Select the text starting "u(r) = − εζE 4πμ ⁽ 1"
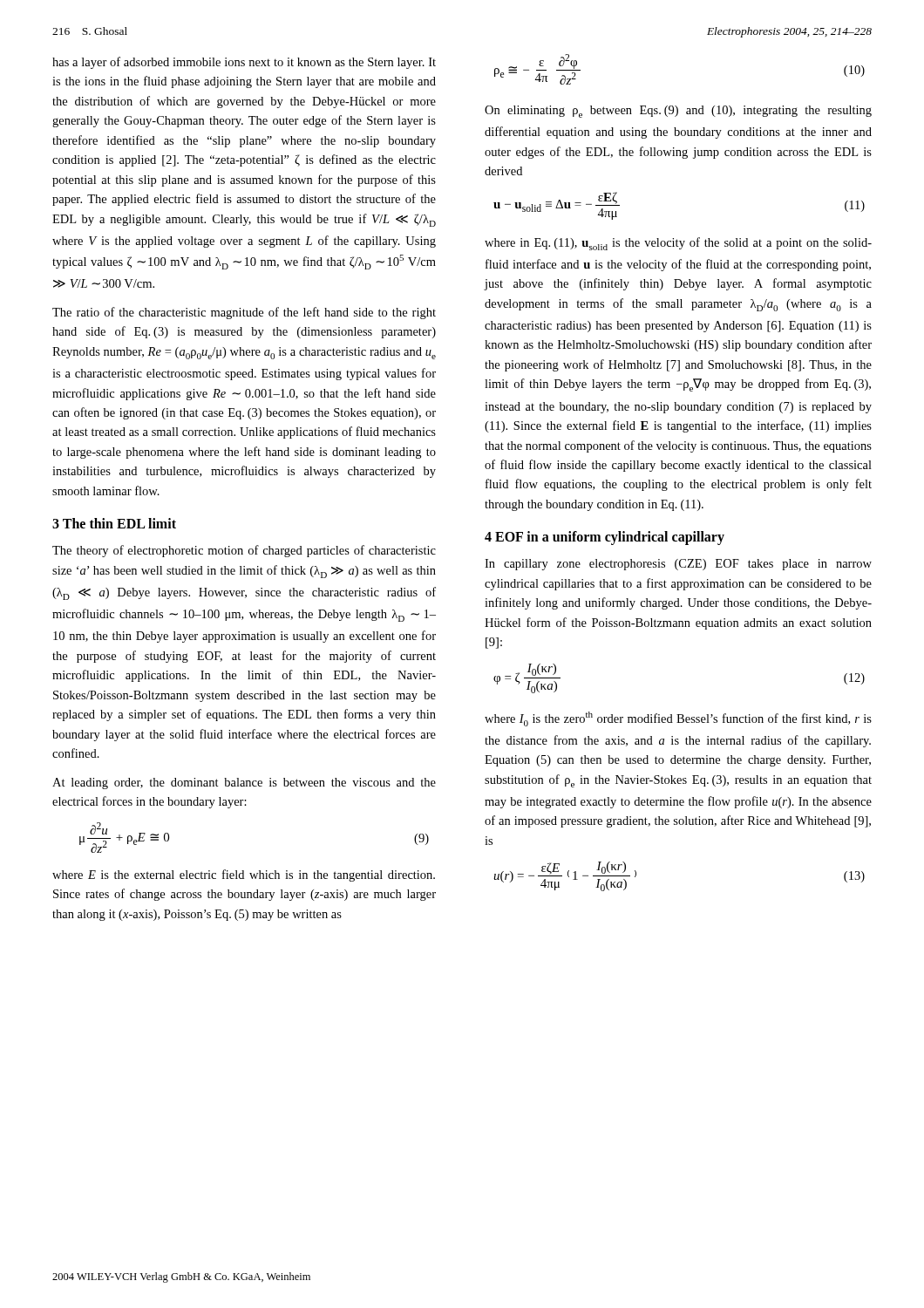 [x=550, y=876]
